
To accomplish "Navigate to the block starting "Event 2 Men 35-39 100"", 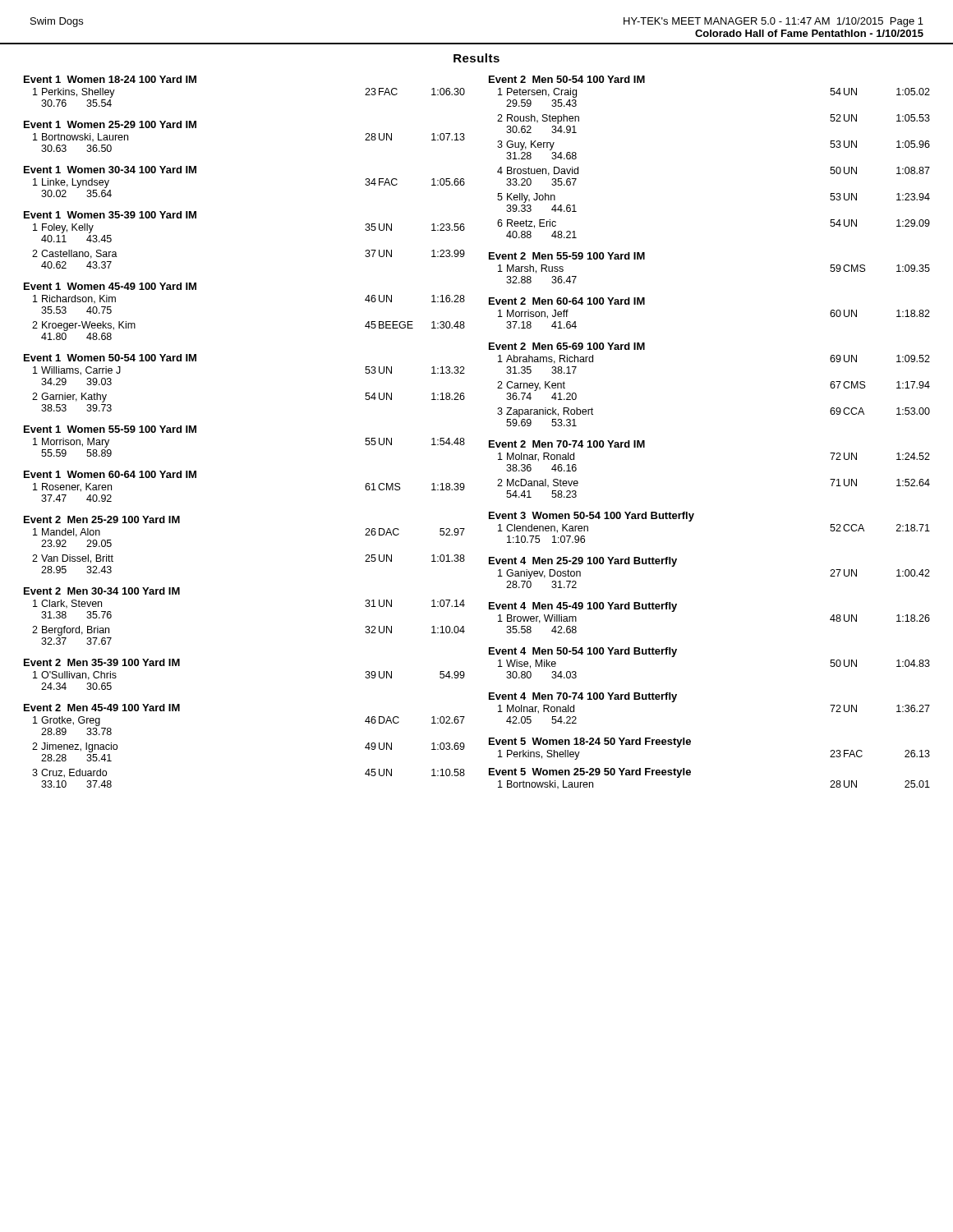I will 102,662.
